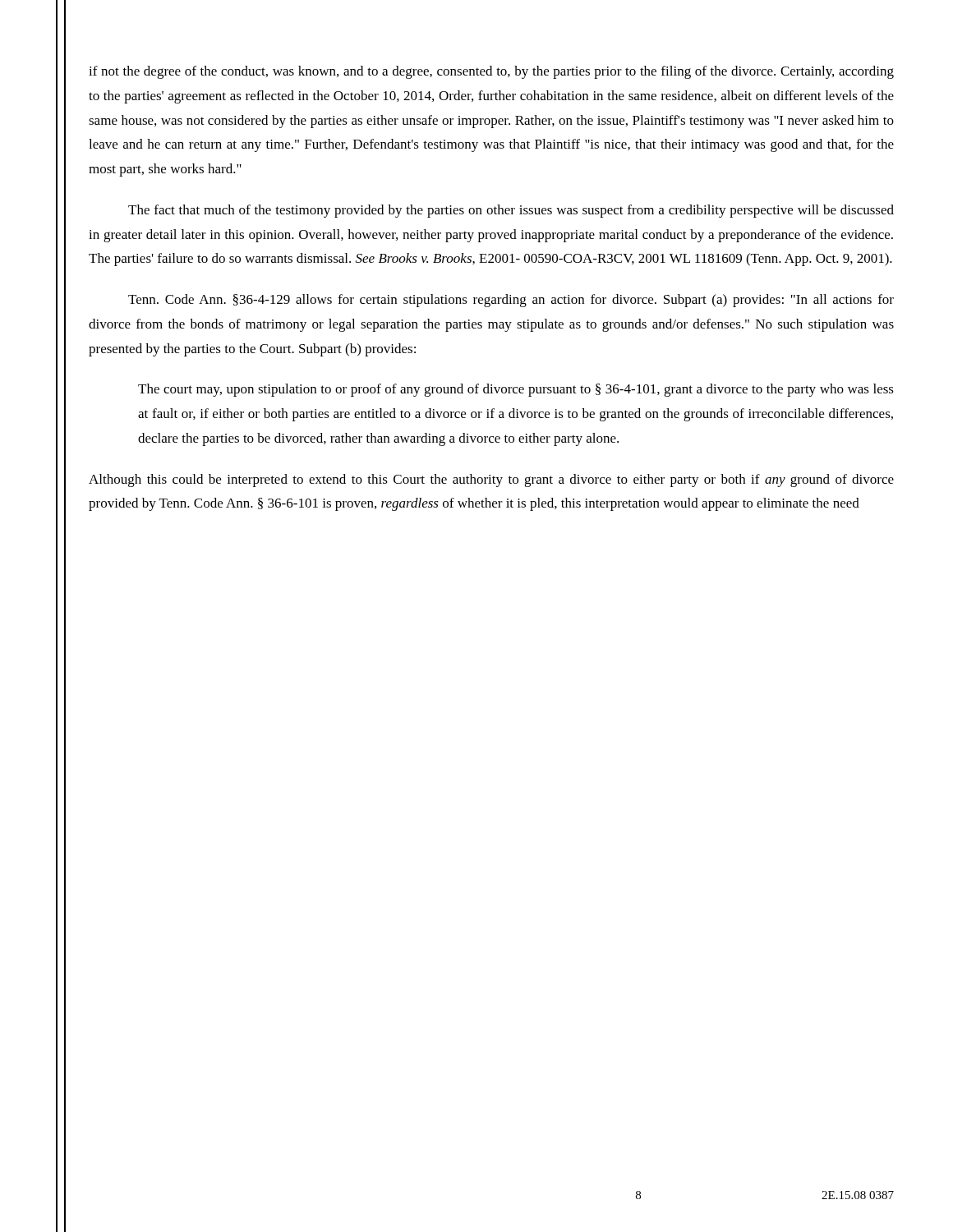Click on the text block with the text "if not the degree"

[491, 120]
